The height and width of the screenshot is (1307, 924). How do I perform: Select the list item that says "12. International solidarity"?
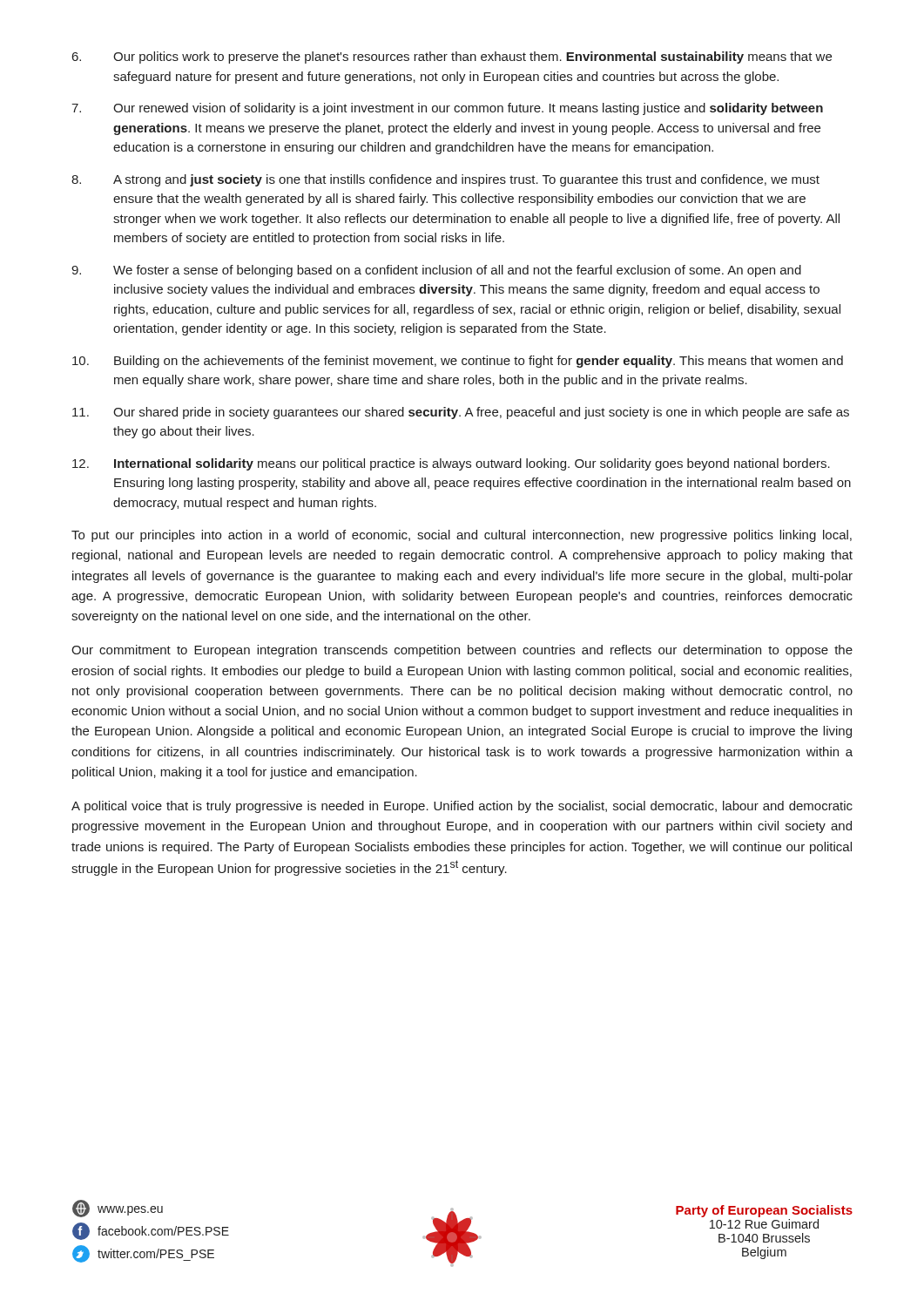(x=462, y=483)
